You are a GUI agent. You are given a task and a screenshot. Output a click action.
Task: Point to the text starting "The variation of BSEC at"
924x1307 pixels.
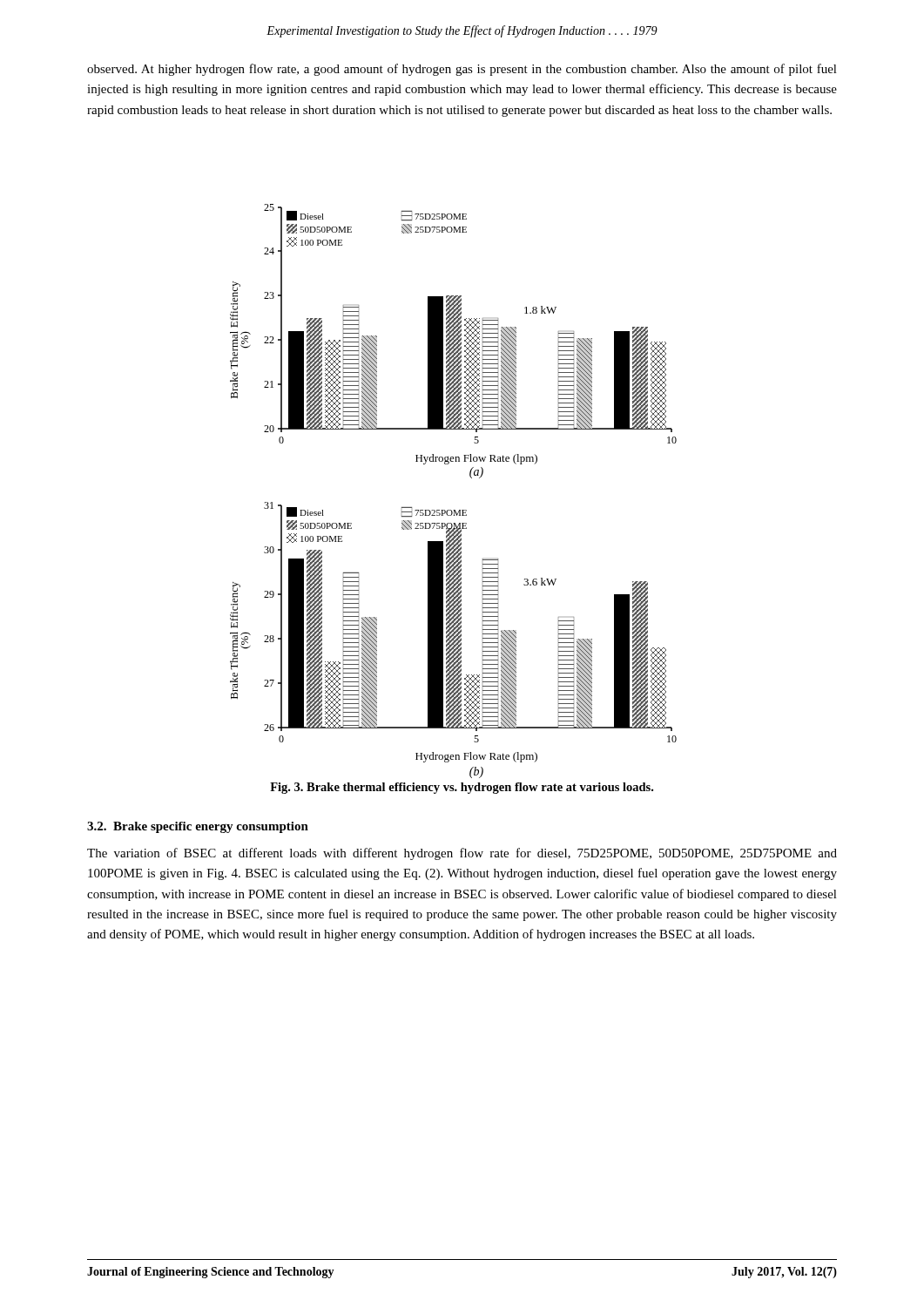click(x=462, y=894)
